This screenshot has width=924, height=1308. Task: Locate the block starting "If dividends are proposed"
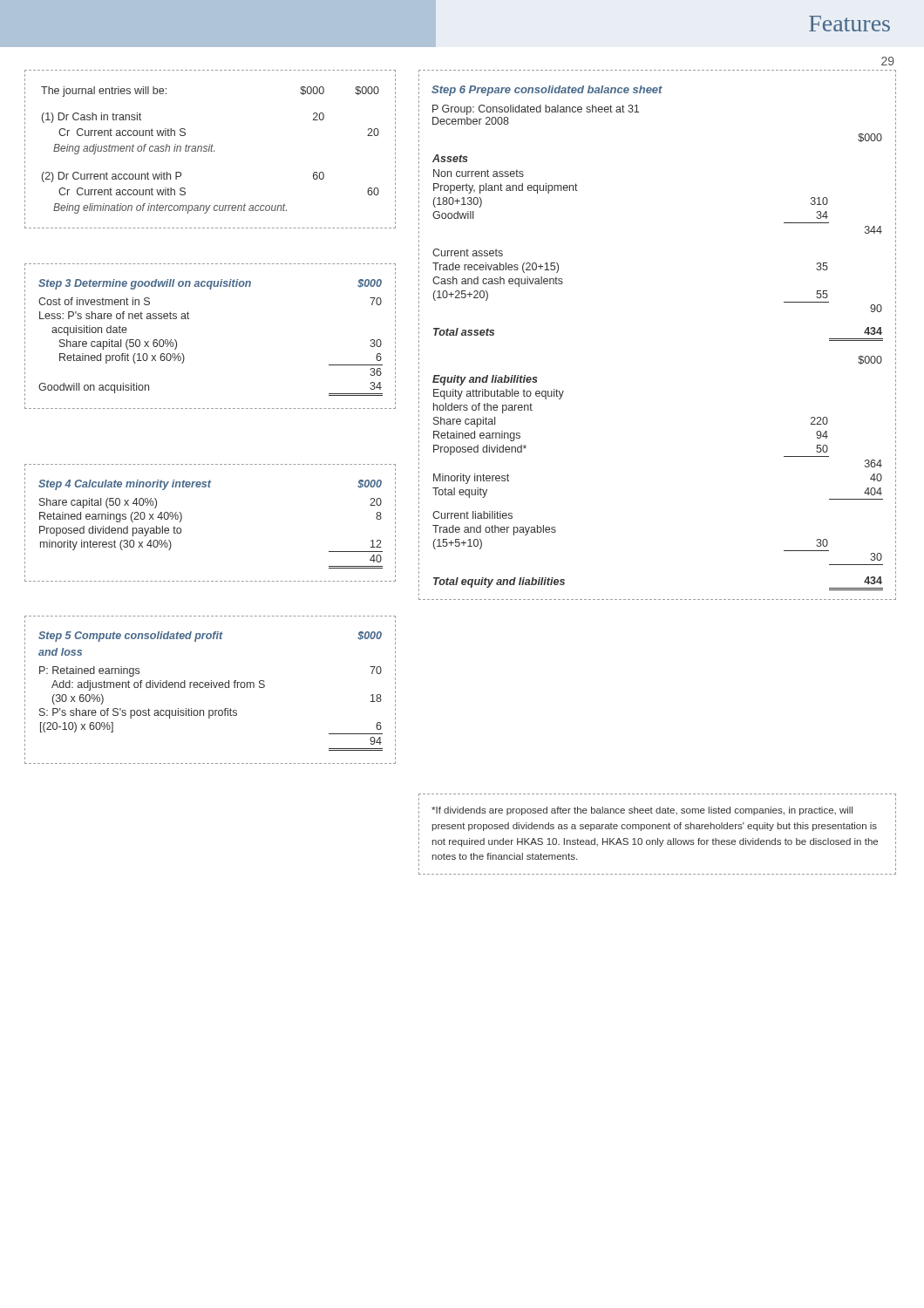coord(655,833)
